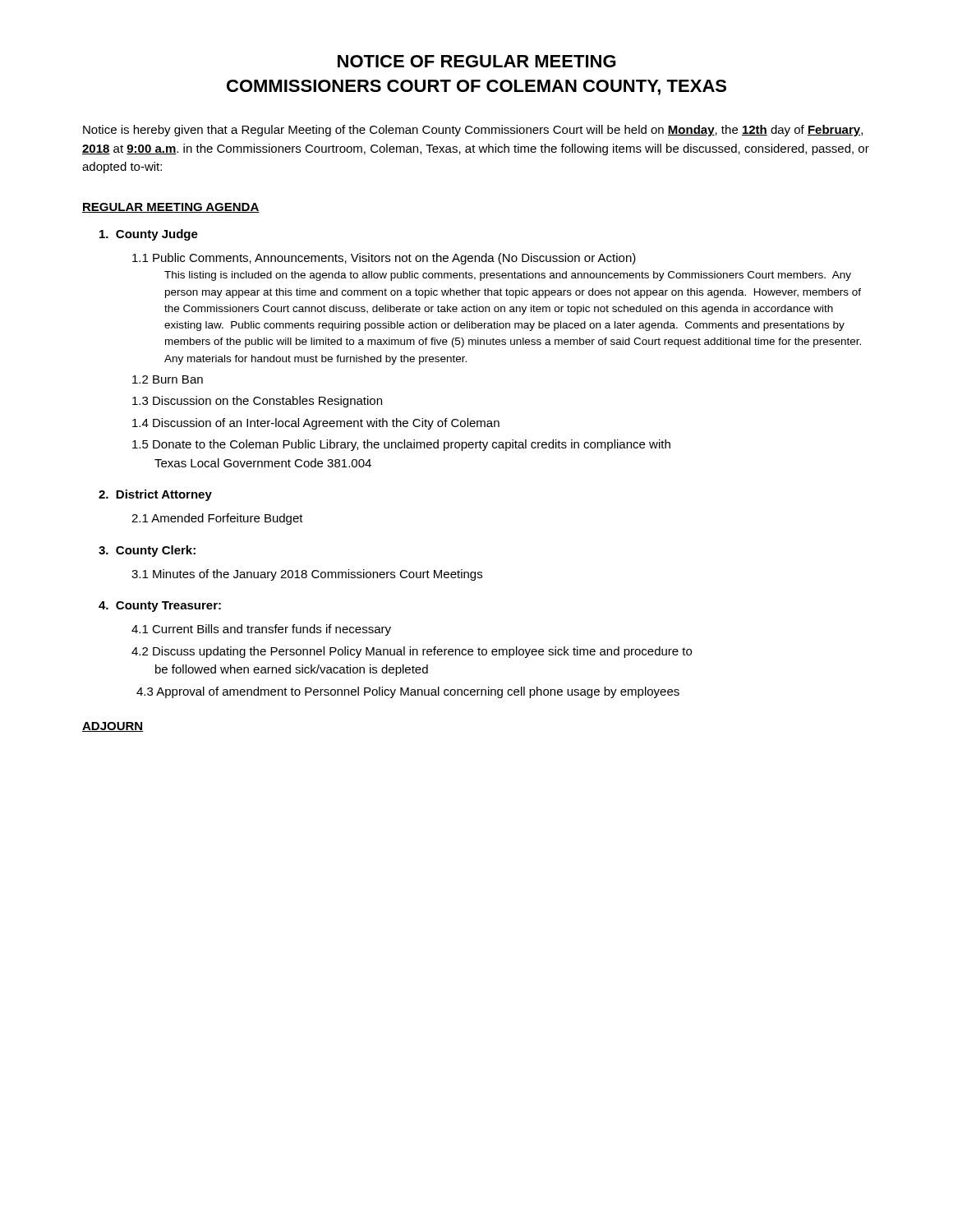
Task: Find the region starting "4.3 Approval of amendment"
Action: click(x=408, y=691)
